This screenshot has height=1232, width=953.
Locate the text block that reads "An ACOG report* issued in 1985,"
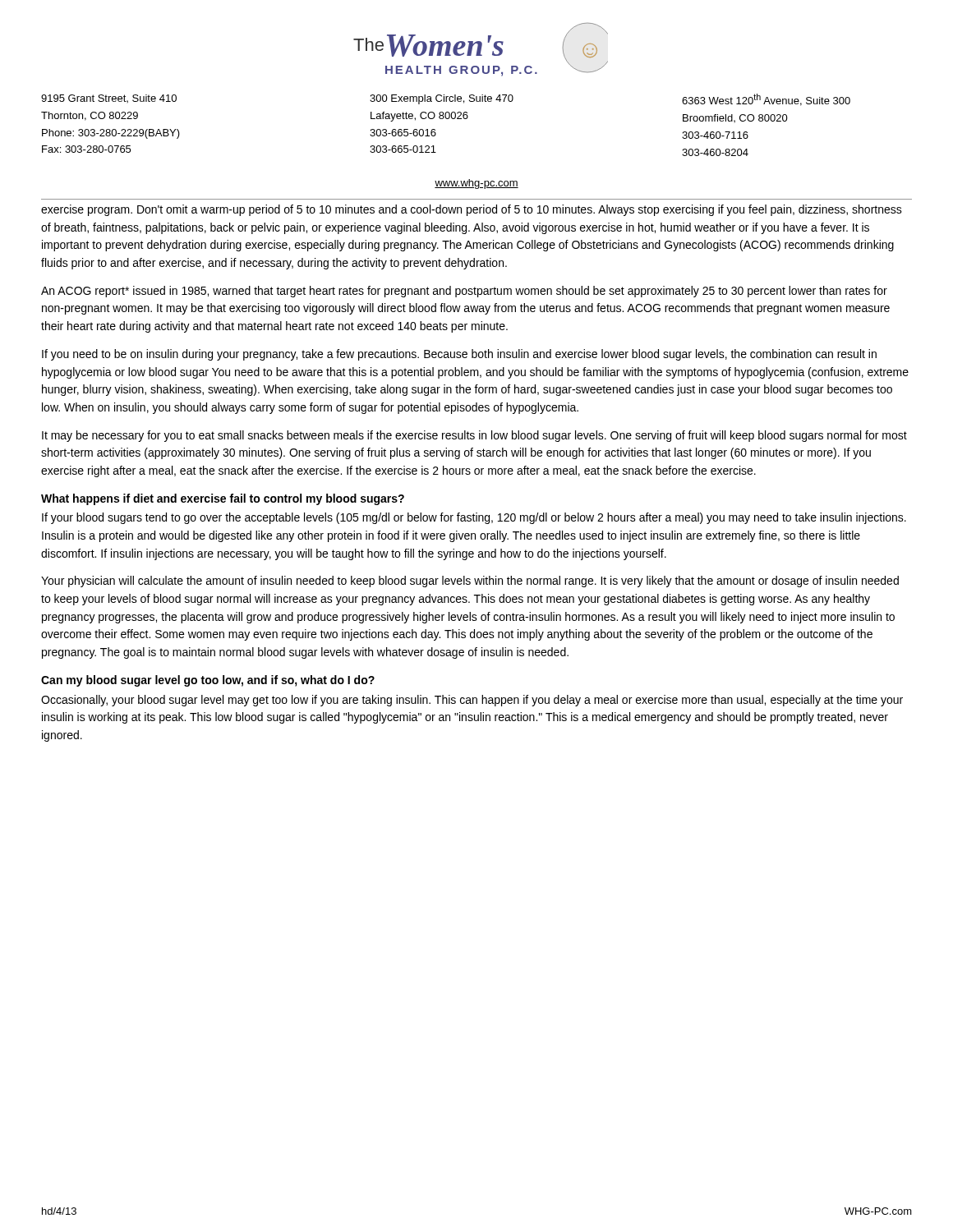pyautogui.click(x=476, y=309)
